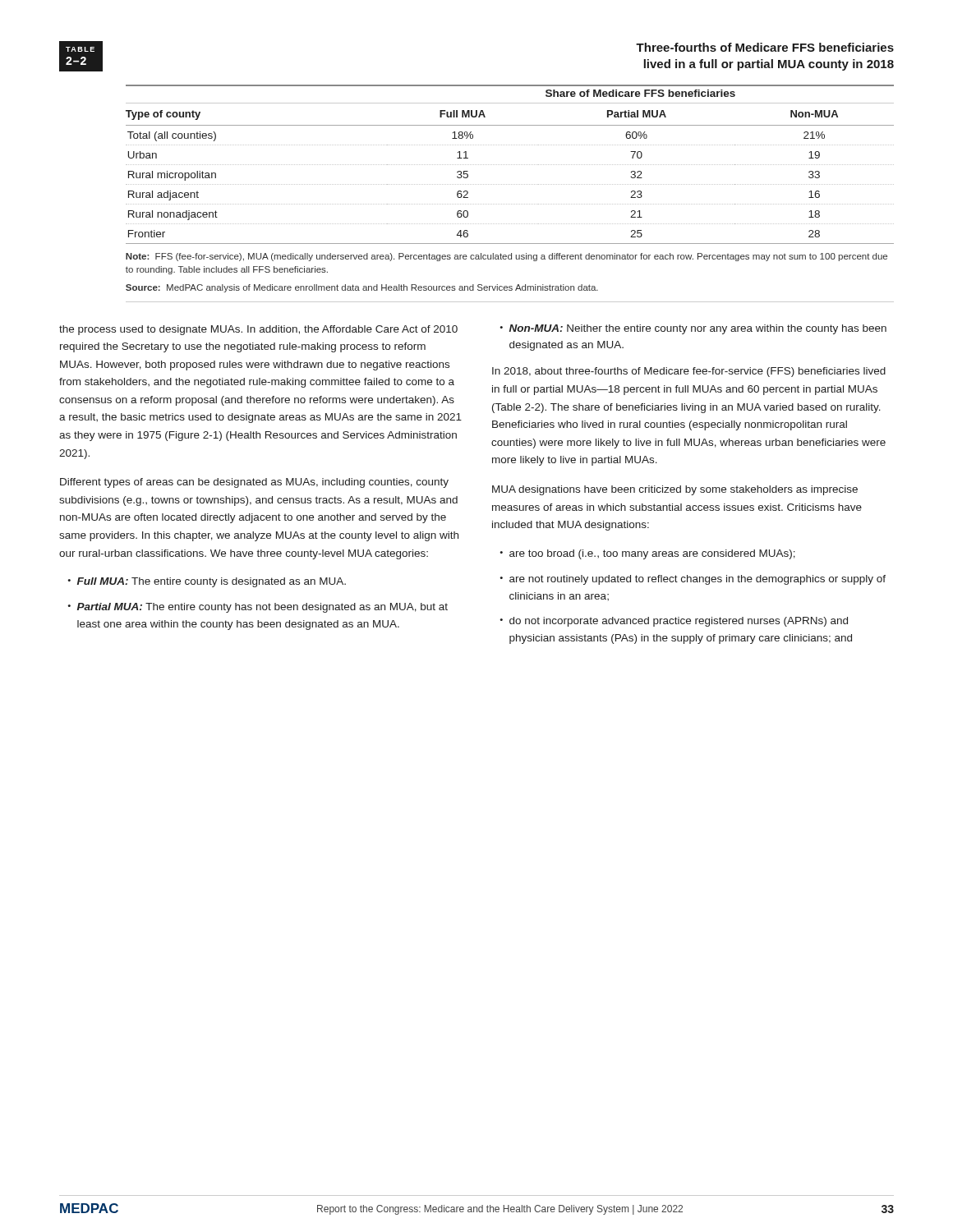Locate the text block that says "the process used to designate"
The width and height of the screenshot is (953, 1232).
pos(260,391)
